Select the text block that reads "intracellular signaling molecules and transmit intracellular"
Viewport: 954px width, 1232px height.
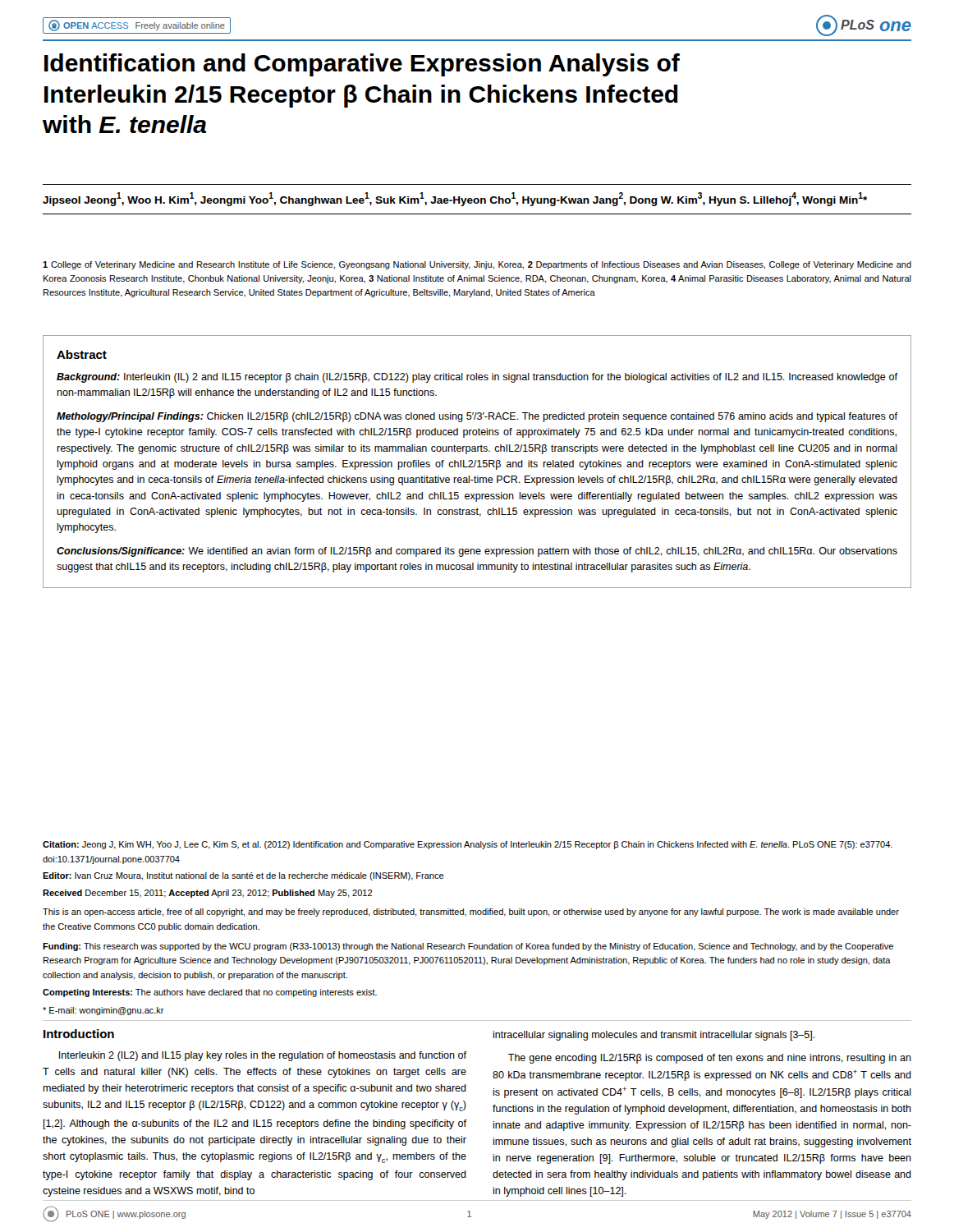pyautogui.click(x=702, y=1113)
